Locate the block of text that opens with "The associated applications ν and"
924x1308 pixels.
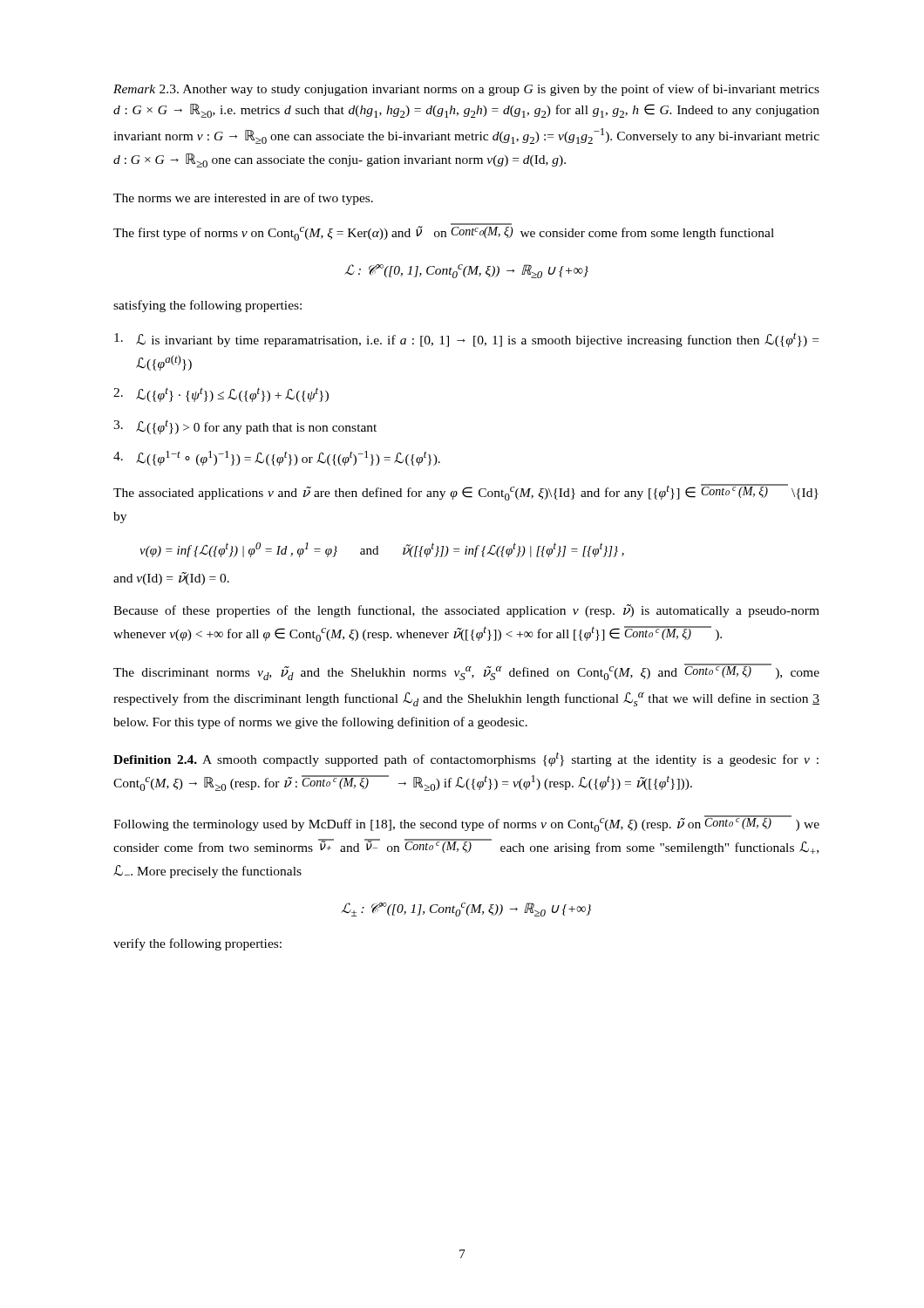click(x=466, y=503)
